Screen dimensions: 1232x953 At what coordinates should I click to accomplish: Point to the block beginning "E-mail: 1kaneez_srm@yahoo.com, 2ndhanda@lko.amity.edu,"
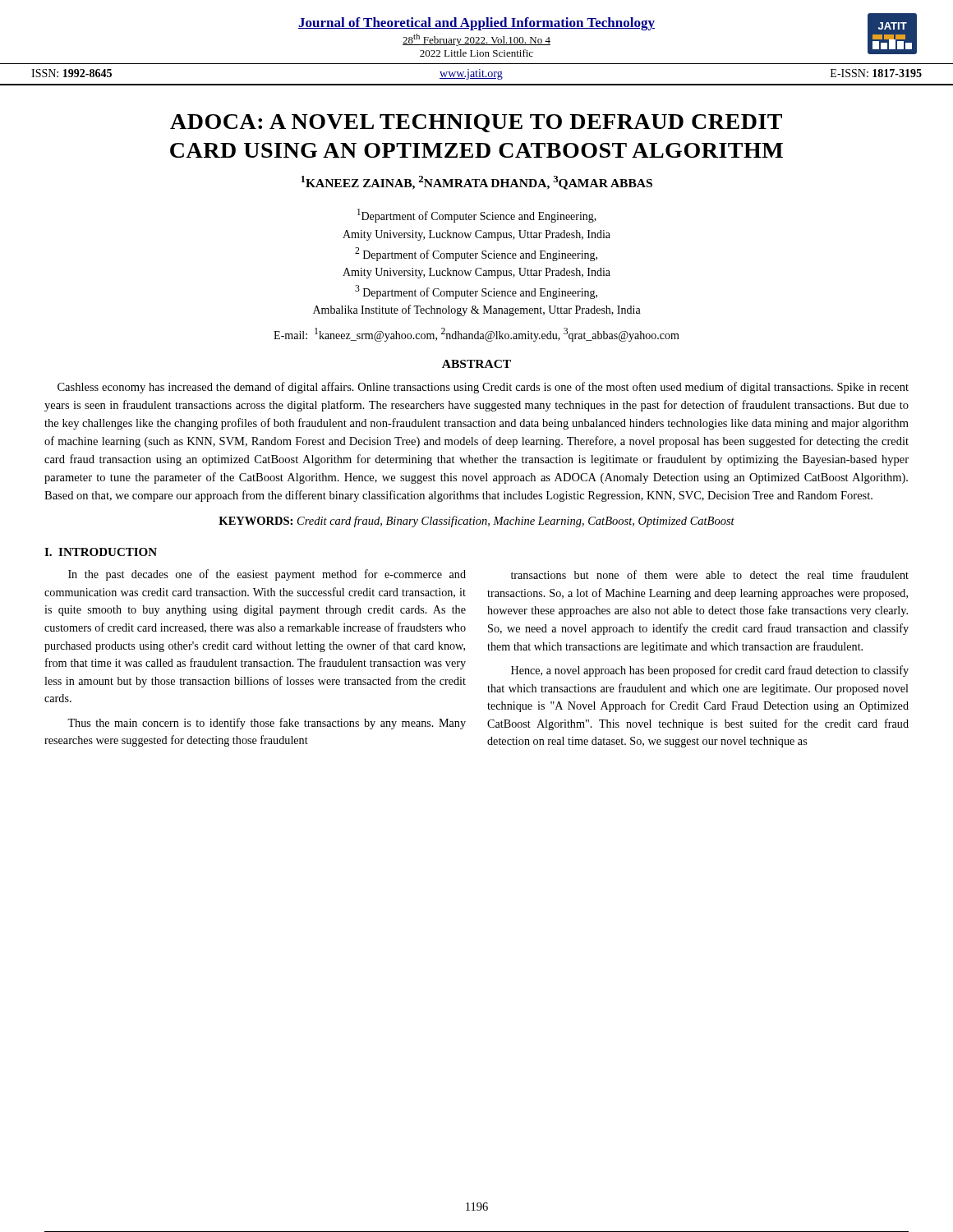point(476,333)
